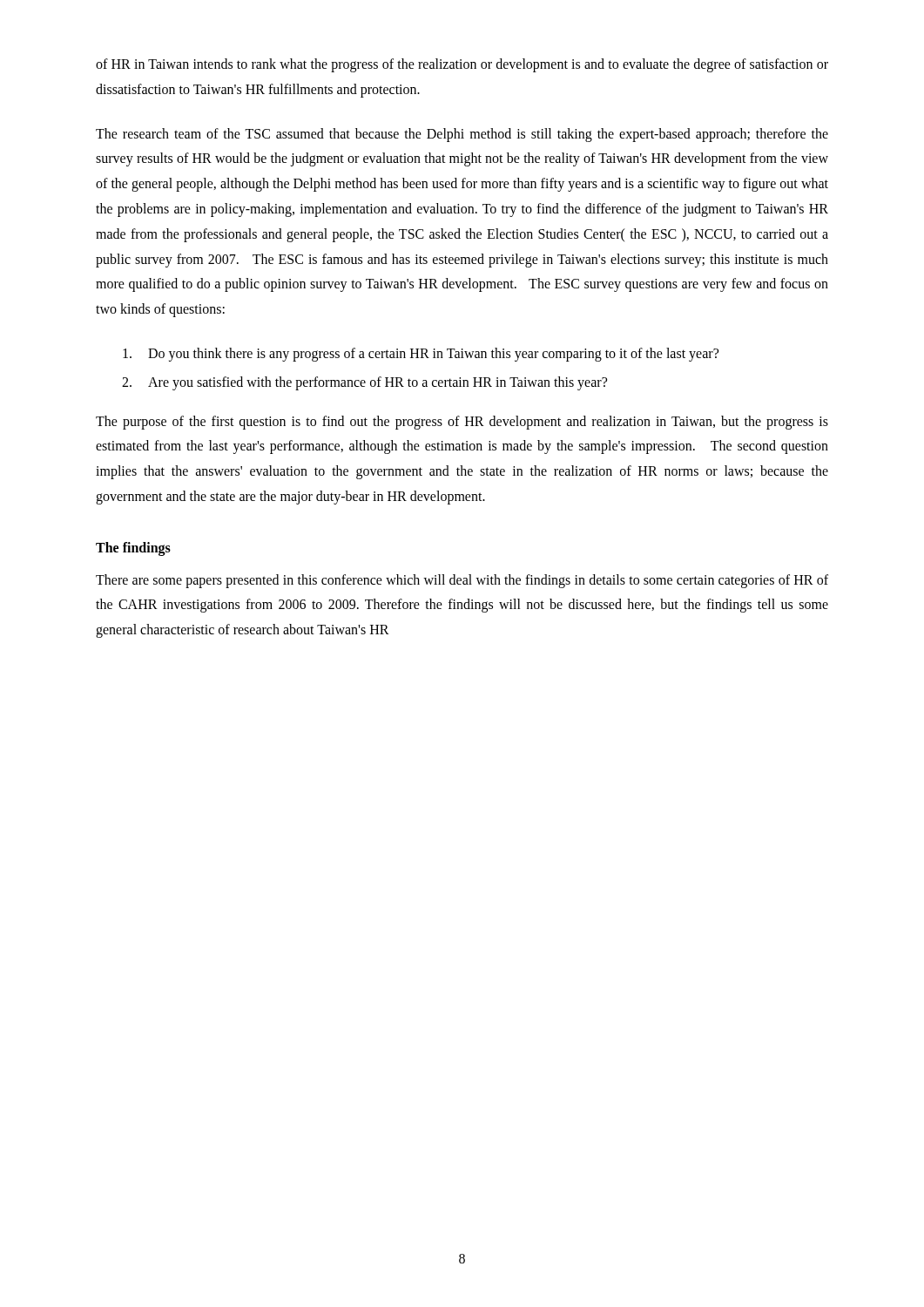Click on the element starting "The findings"

point(133,547)
